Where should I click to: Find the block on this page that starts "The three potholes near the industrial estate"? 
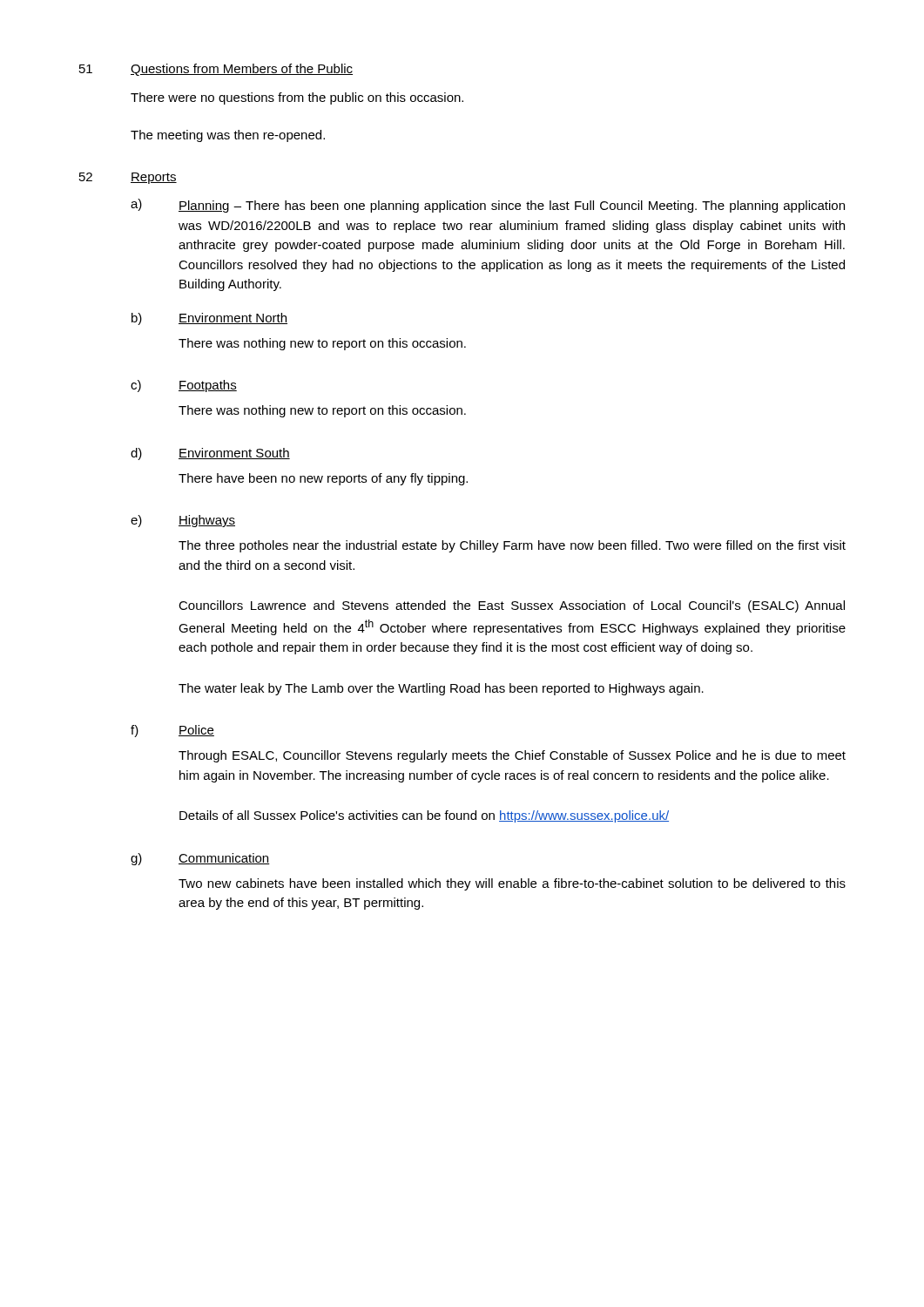pos(512,546)
